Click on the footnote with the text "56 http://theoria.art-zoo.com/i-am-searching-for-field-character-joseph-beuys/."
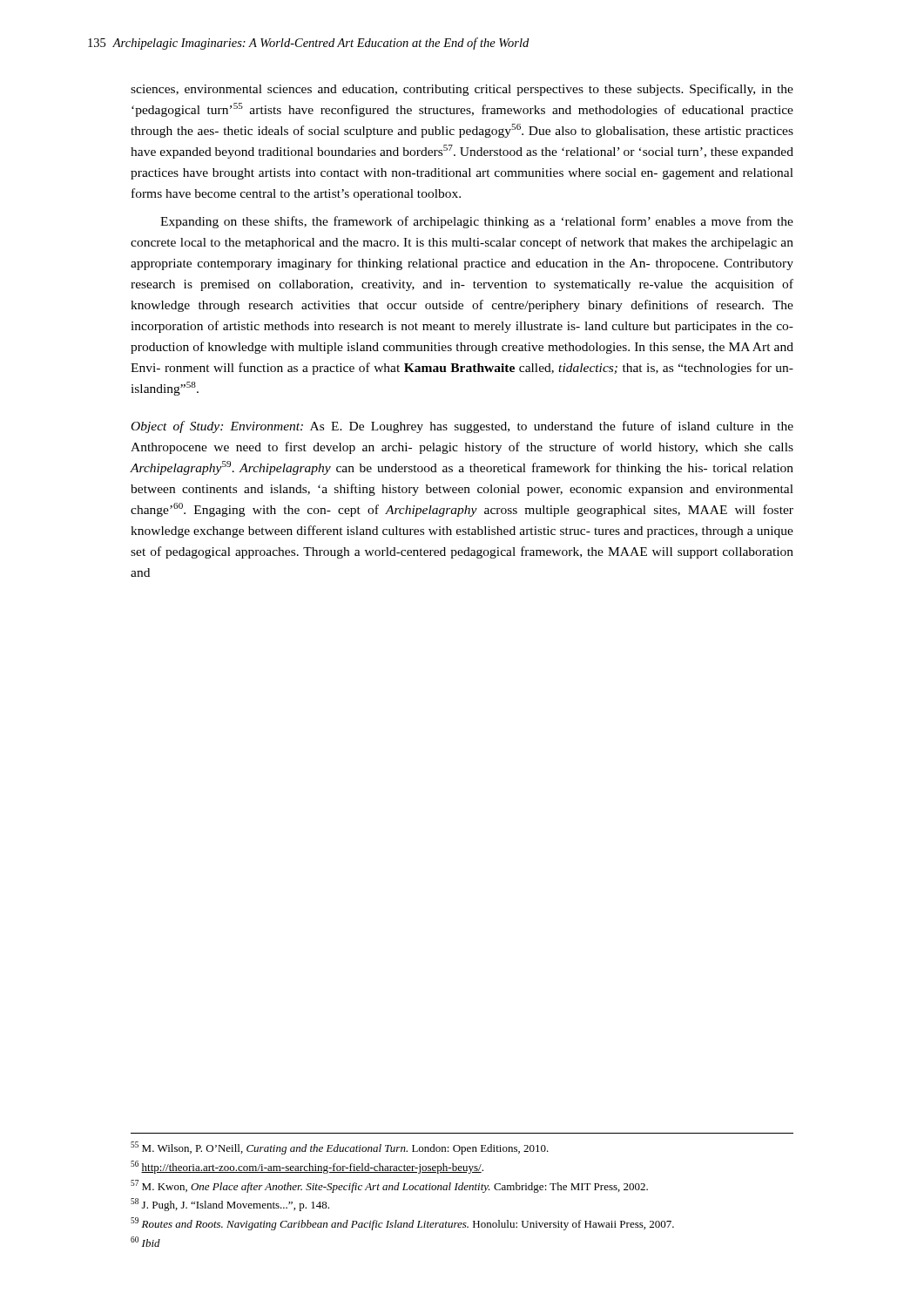The height and width of the screenshot is (1307, 924). point(307,1167)
